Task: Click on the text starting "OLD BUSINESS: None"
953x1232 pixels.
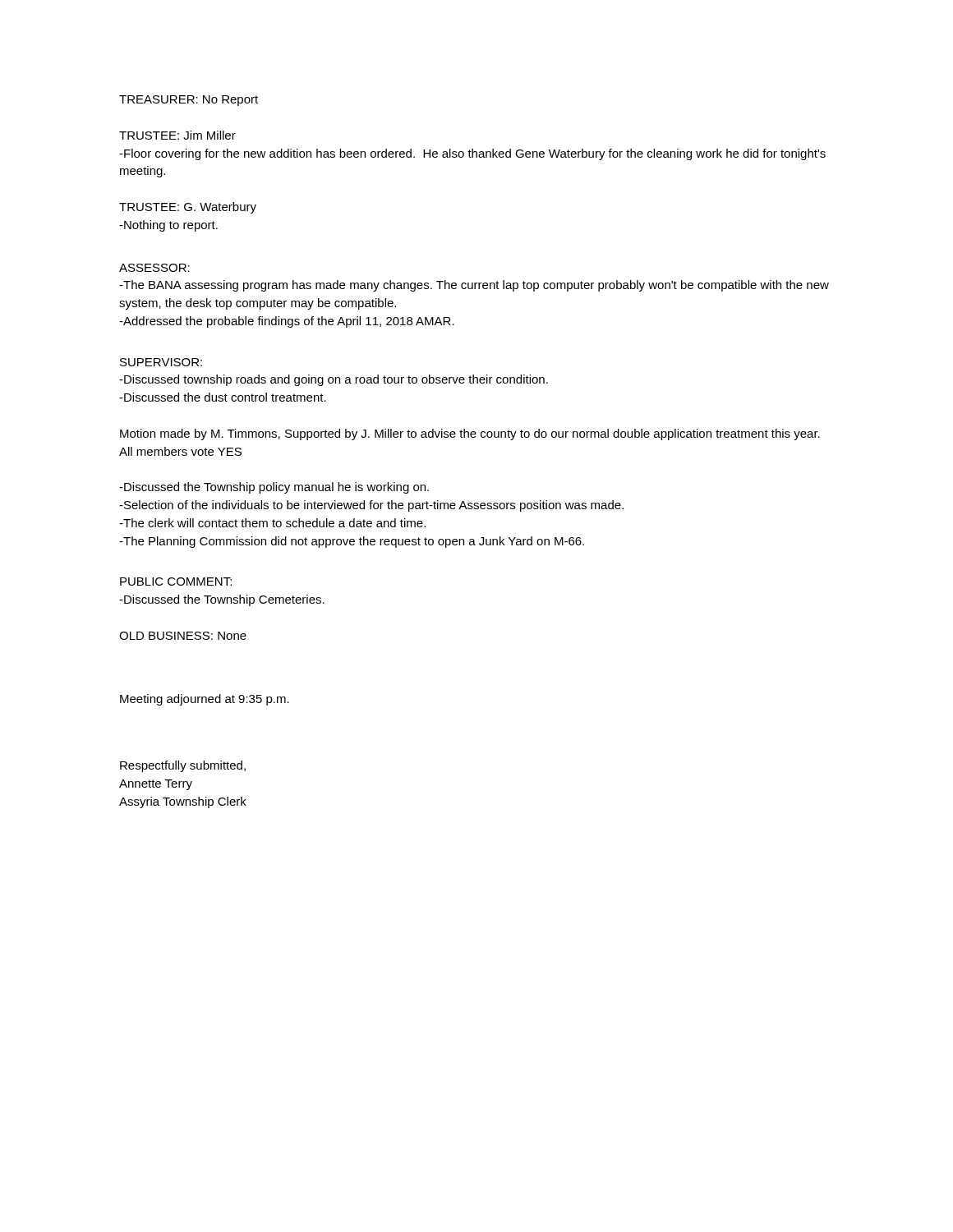Action: 183,635
